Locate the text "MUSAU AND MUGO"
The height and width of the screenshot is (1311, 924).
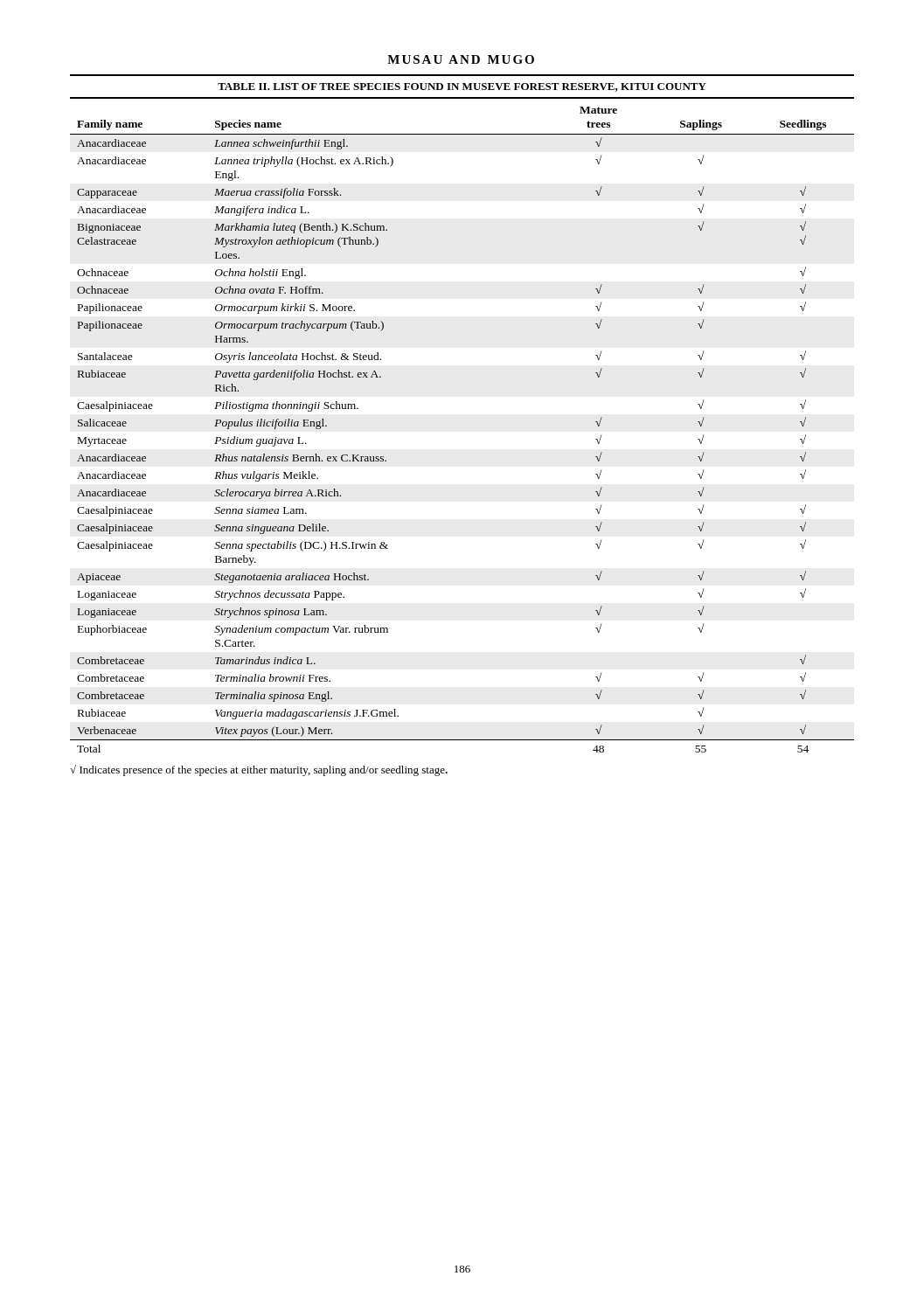pos(462,59)
